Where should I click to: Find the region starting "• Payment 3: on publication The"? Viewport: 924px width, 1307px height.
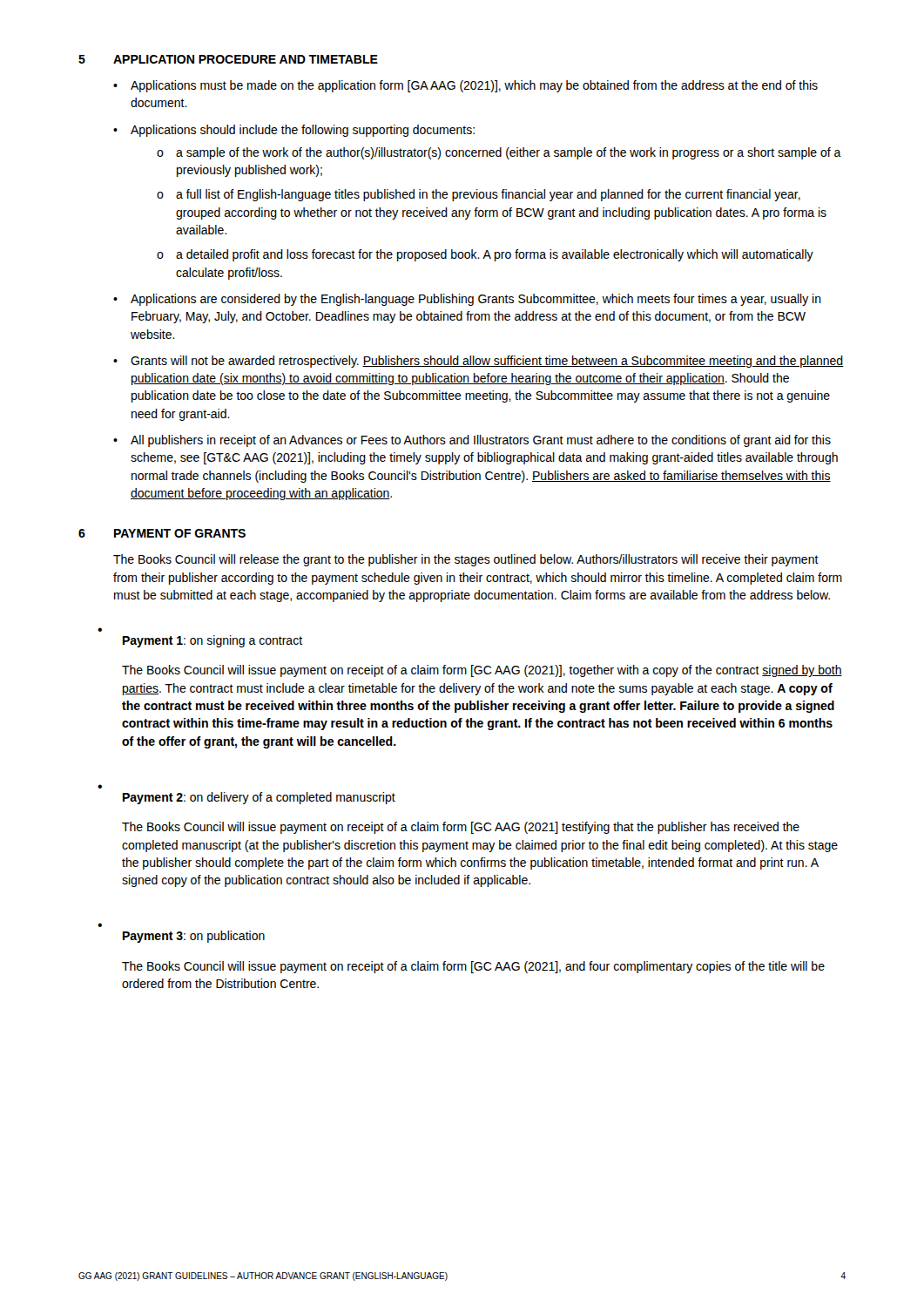[x=472, y=960]
